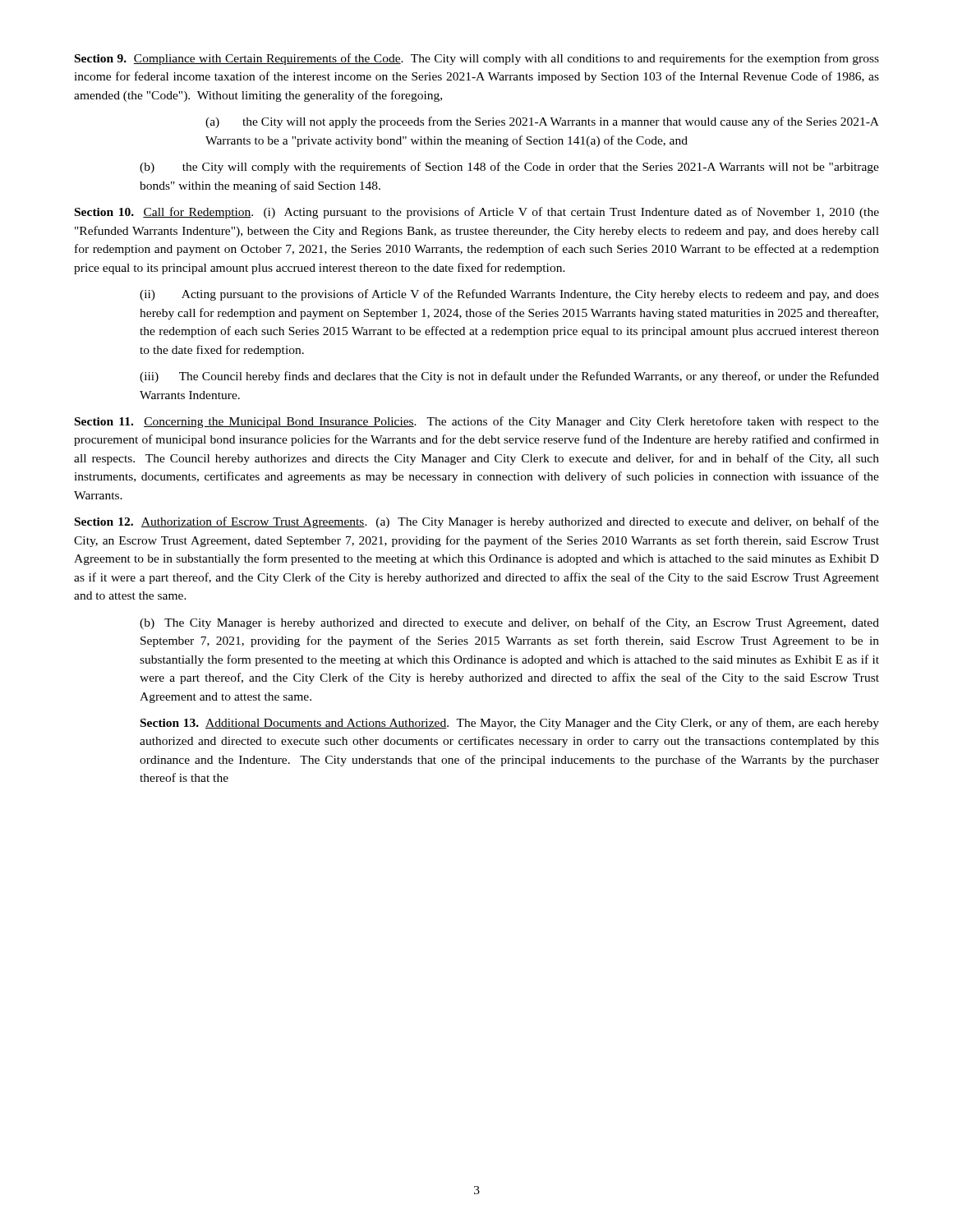
Task: Where is the passage that starts "(iii) The Council hereby finds and"?
Action: coord(509,386)
